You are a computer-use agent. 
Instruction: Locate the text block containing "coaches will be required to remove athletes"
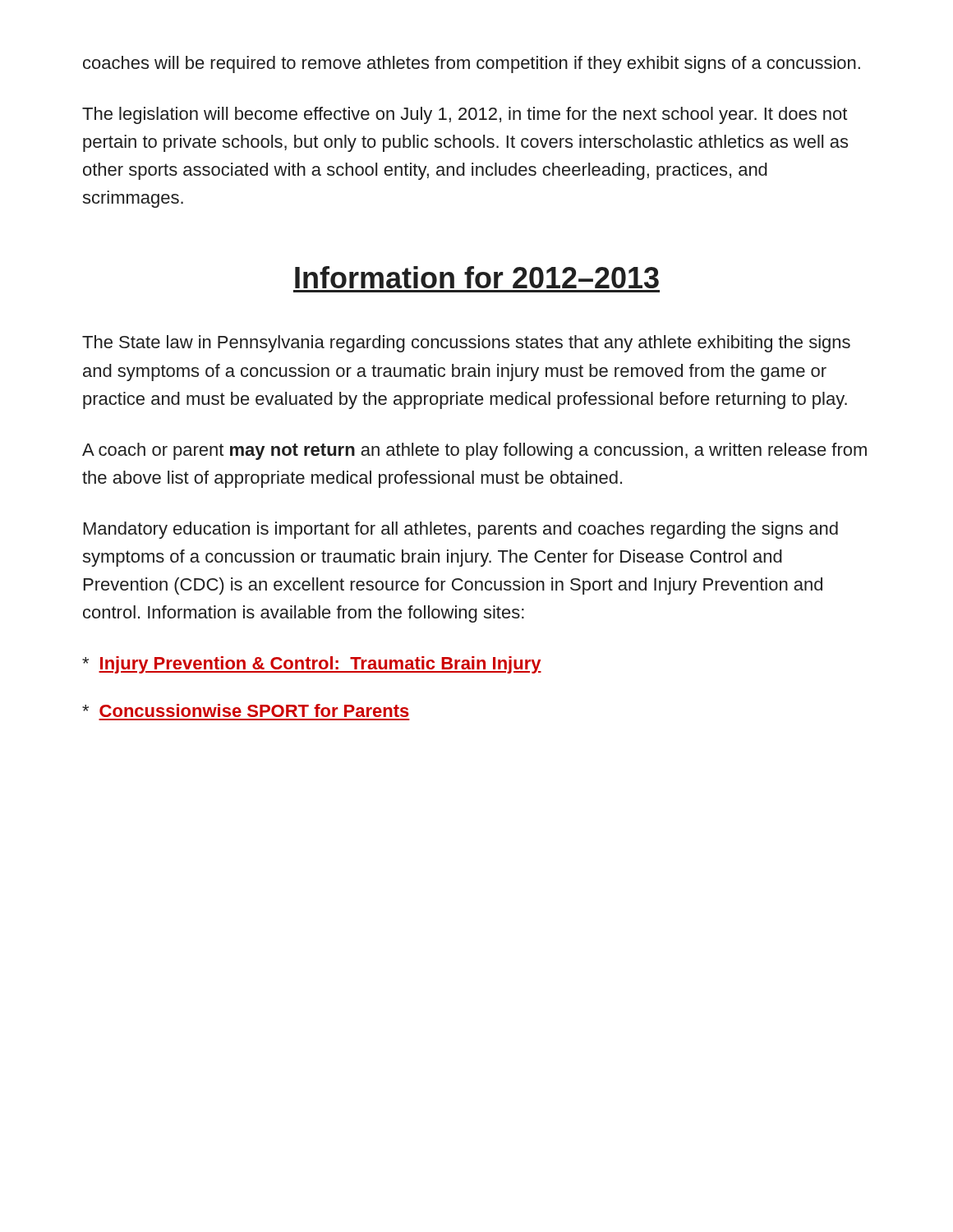[x=472, y=63]
